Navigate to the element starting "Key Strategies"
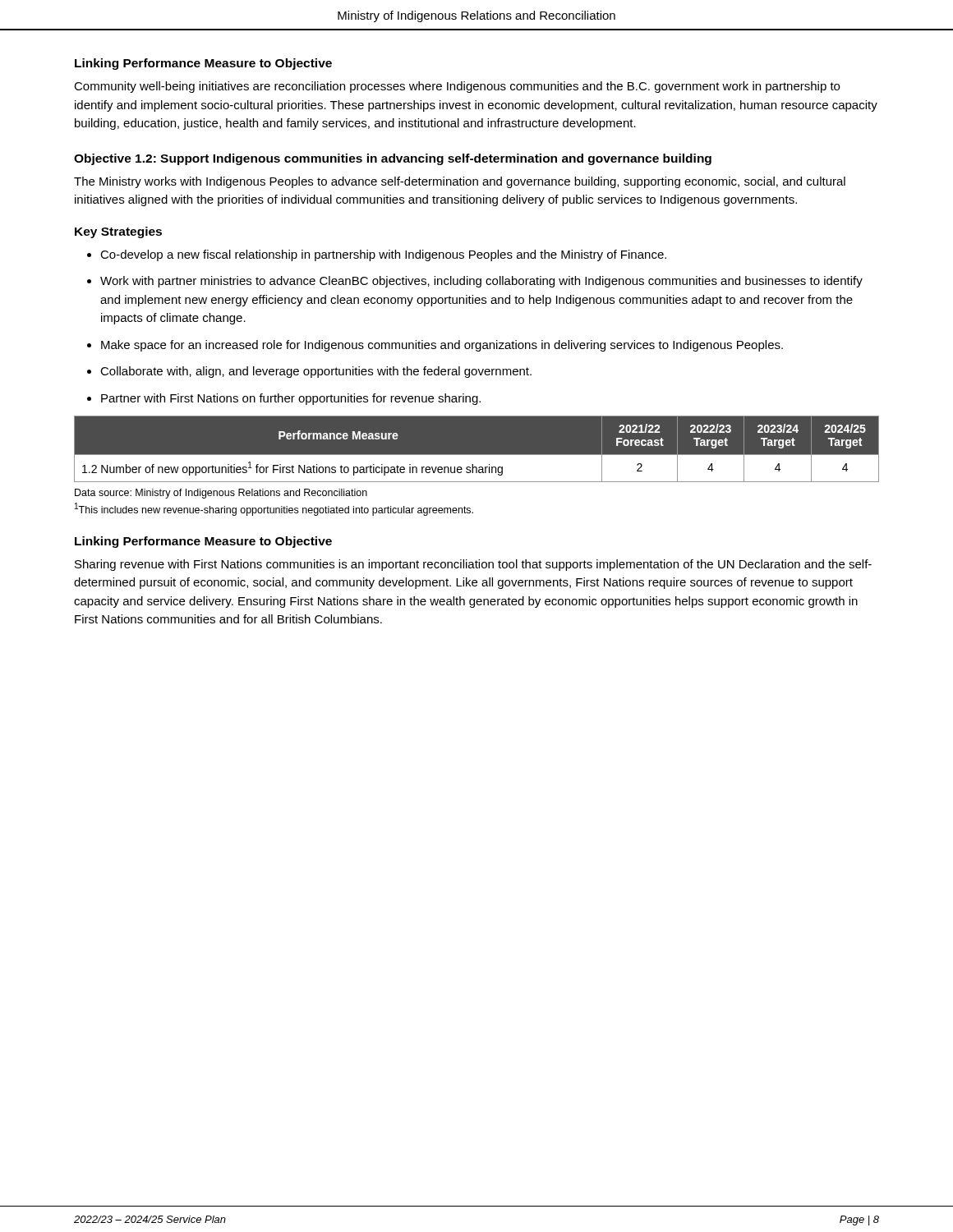 coord(118,231)
